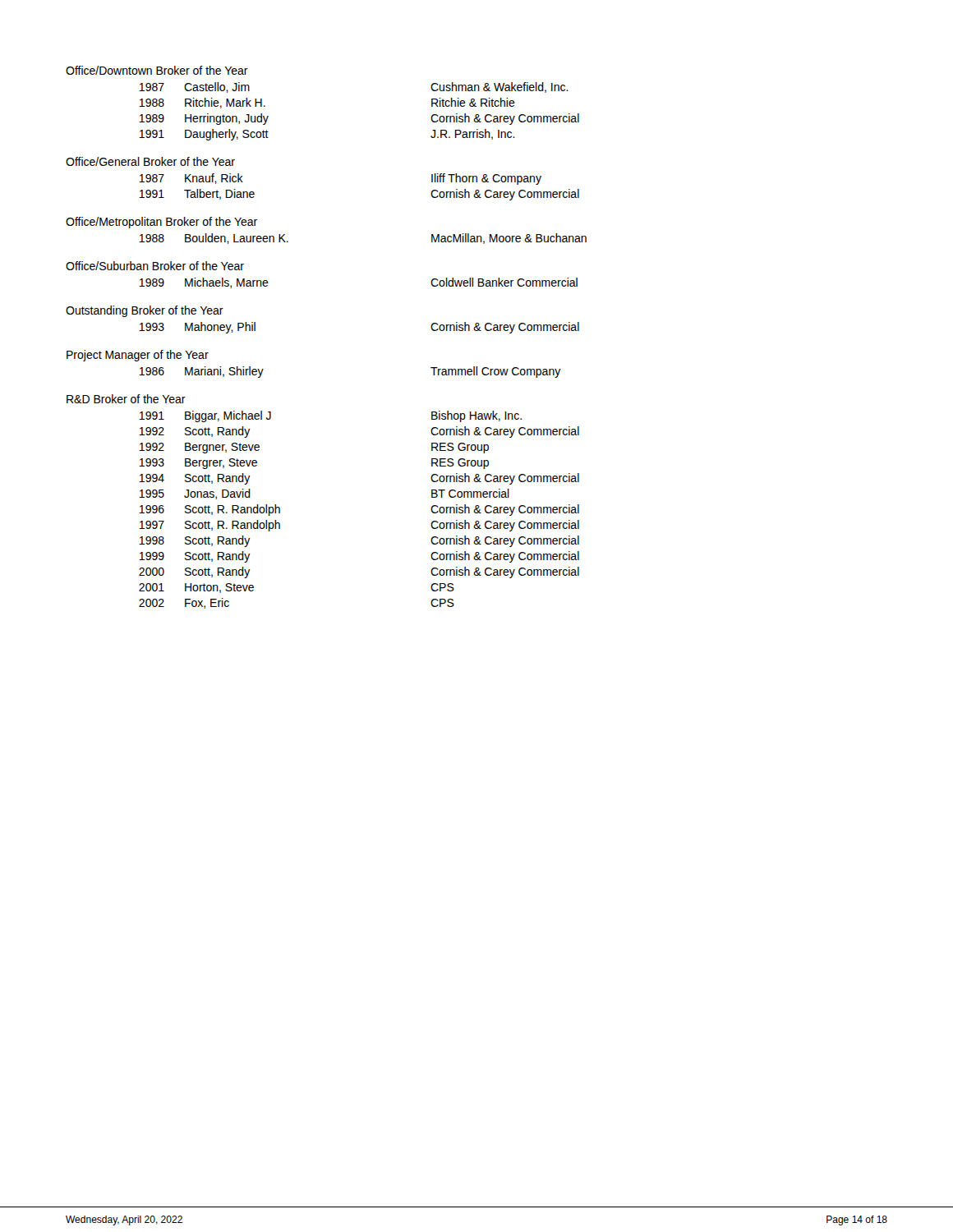Where does it say "Outstanding Broker of the Year"?
The height and width of the screenshot is (1232, 953).
[144, 310]
